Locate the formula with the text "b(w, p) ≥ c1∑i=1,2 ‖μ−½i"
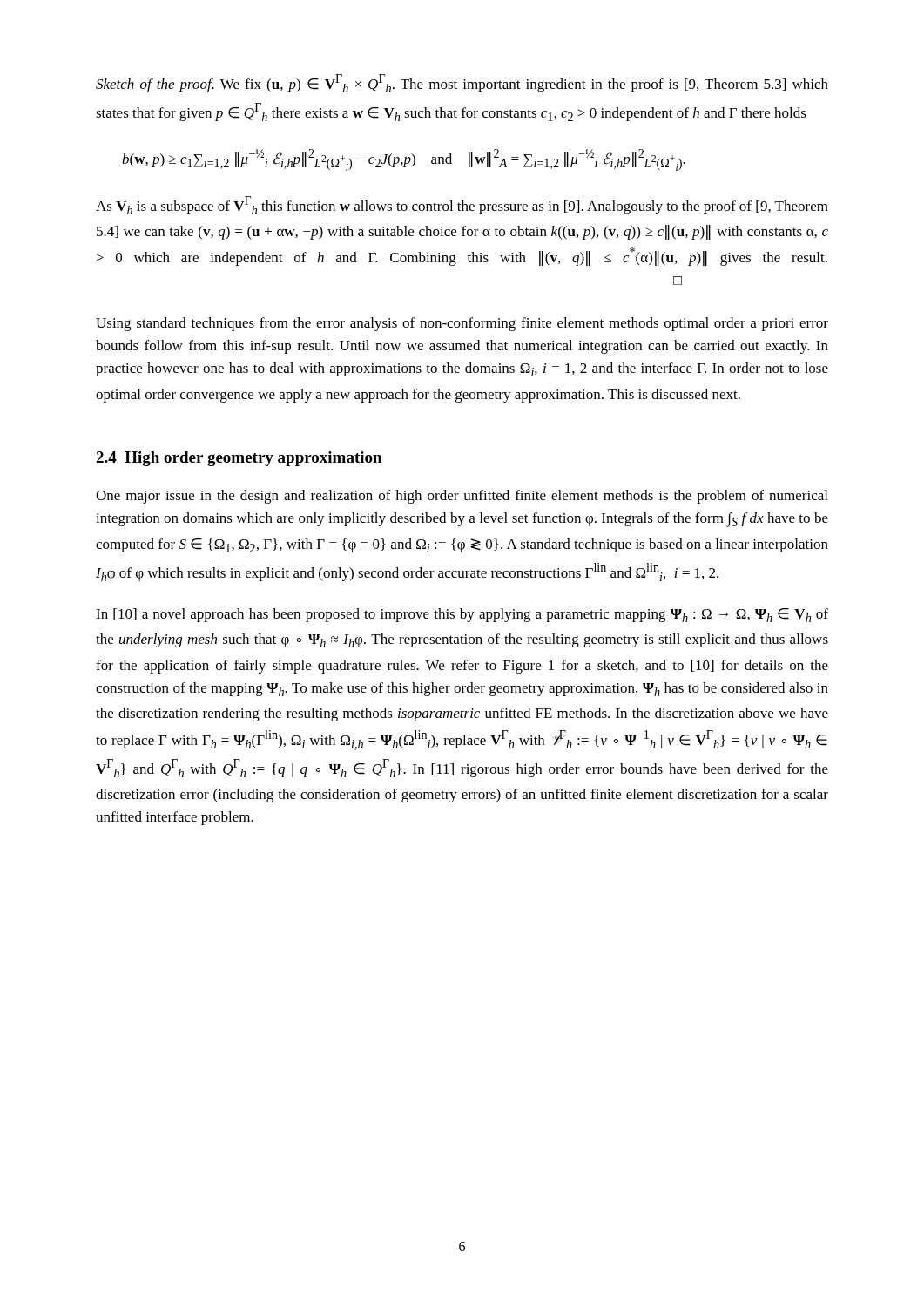Screen dimensions: 1307x924 (x=404, y=160)
